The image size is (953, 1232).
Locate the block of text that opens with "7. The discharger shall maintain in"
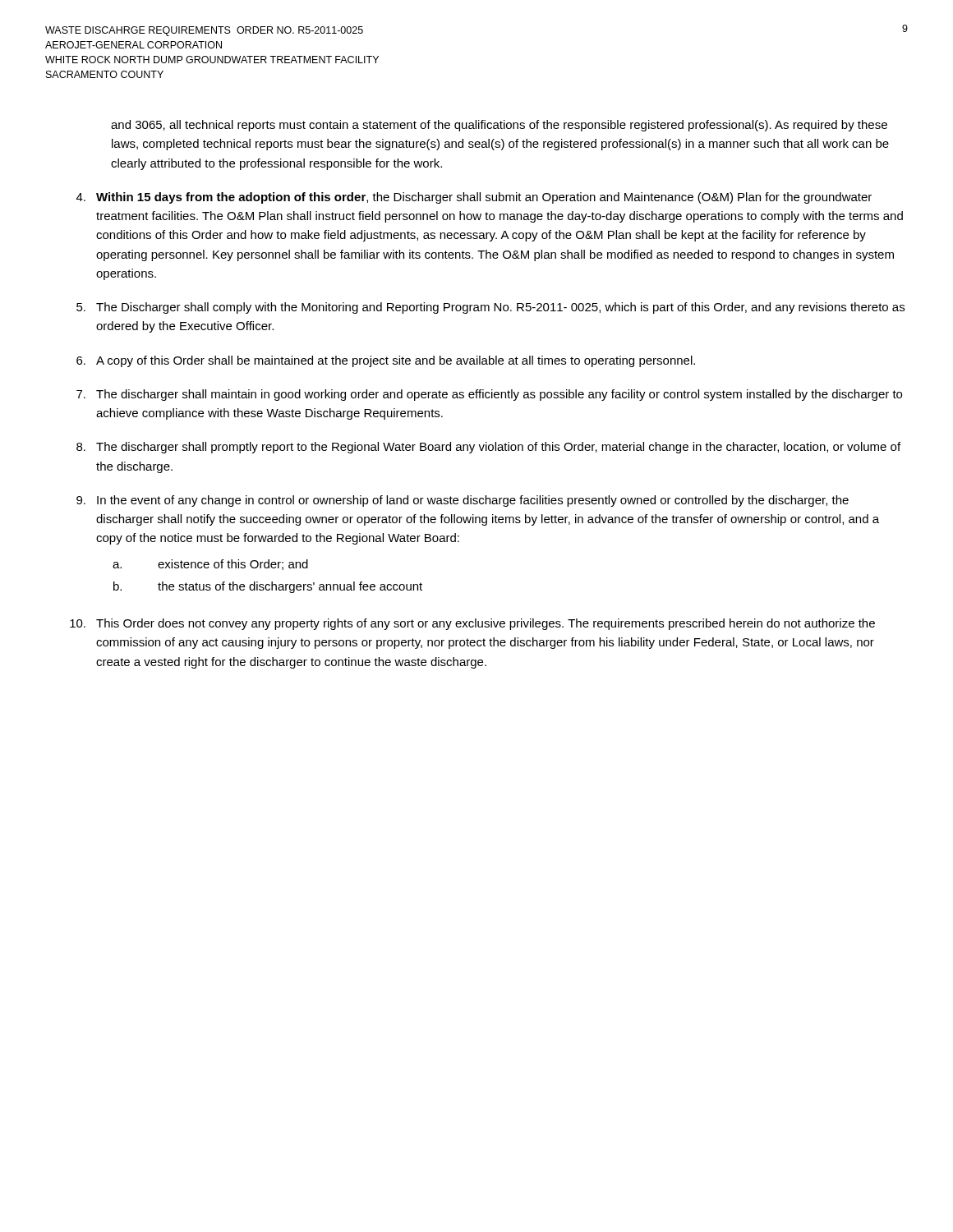point(476,403)
